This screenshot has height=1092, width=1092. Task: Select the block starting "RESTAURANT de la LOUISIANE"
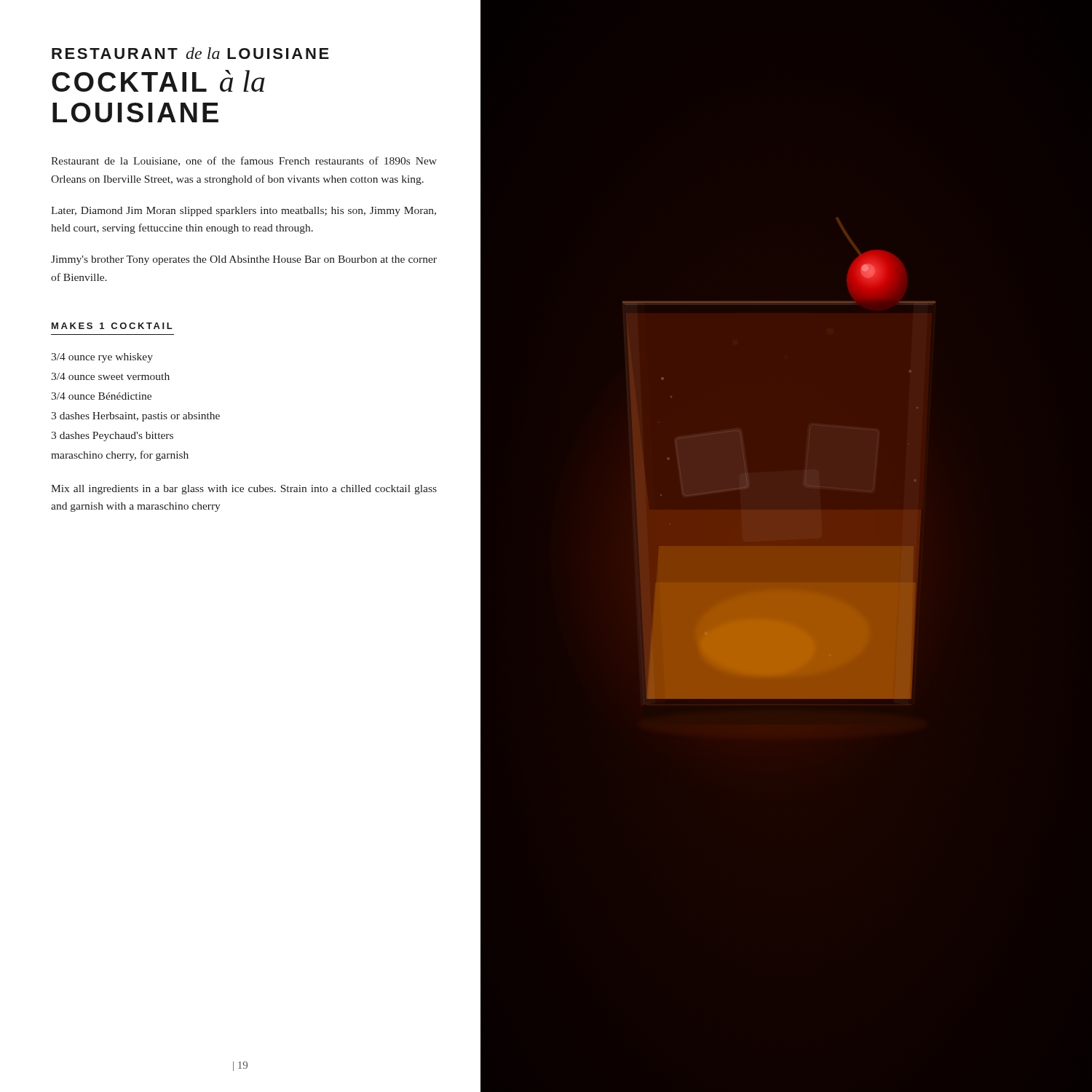pos(244,86)
